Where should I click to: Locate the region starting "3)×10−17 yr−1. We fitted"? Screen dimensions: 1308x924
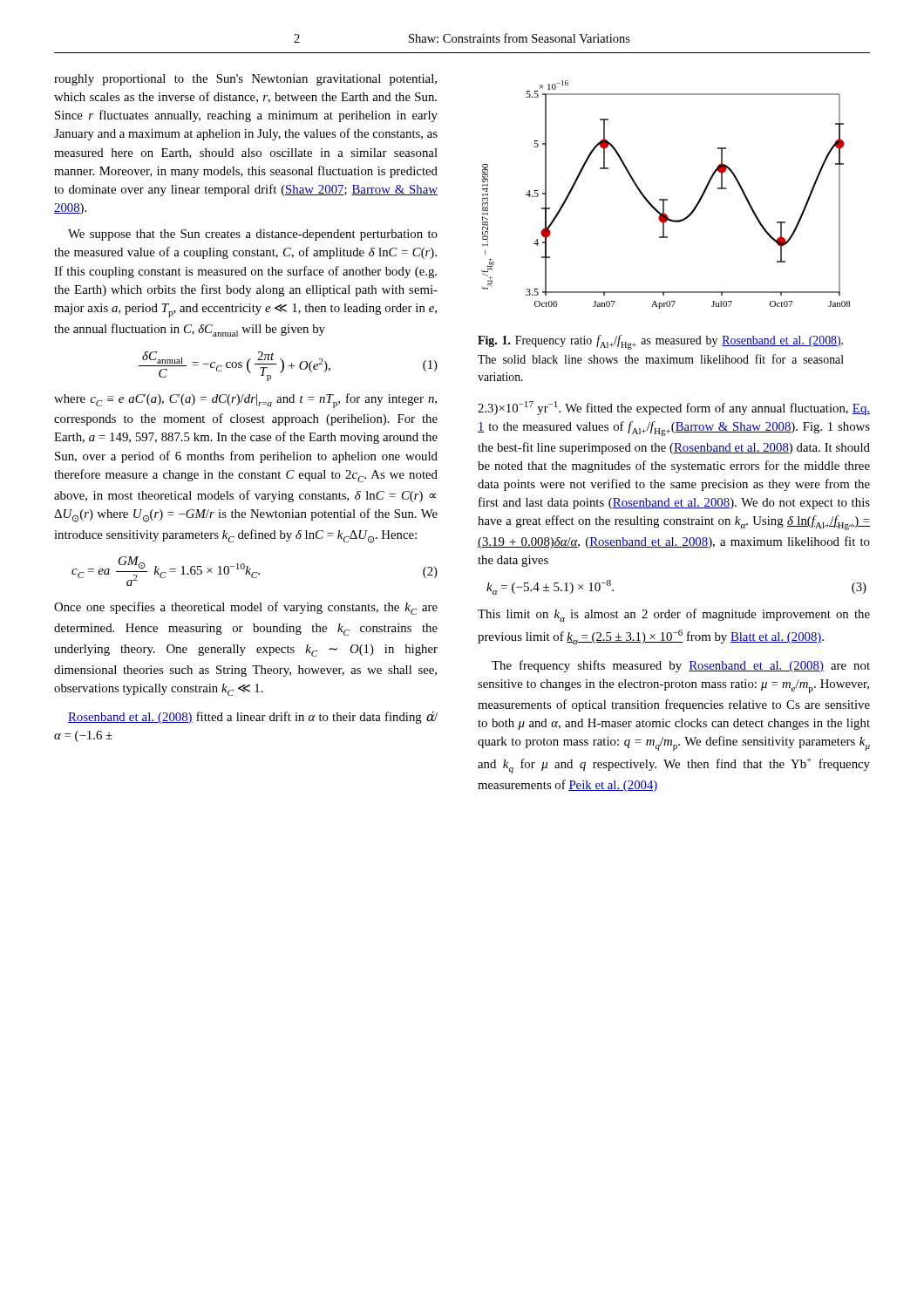[674, 484]
